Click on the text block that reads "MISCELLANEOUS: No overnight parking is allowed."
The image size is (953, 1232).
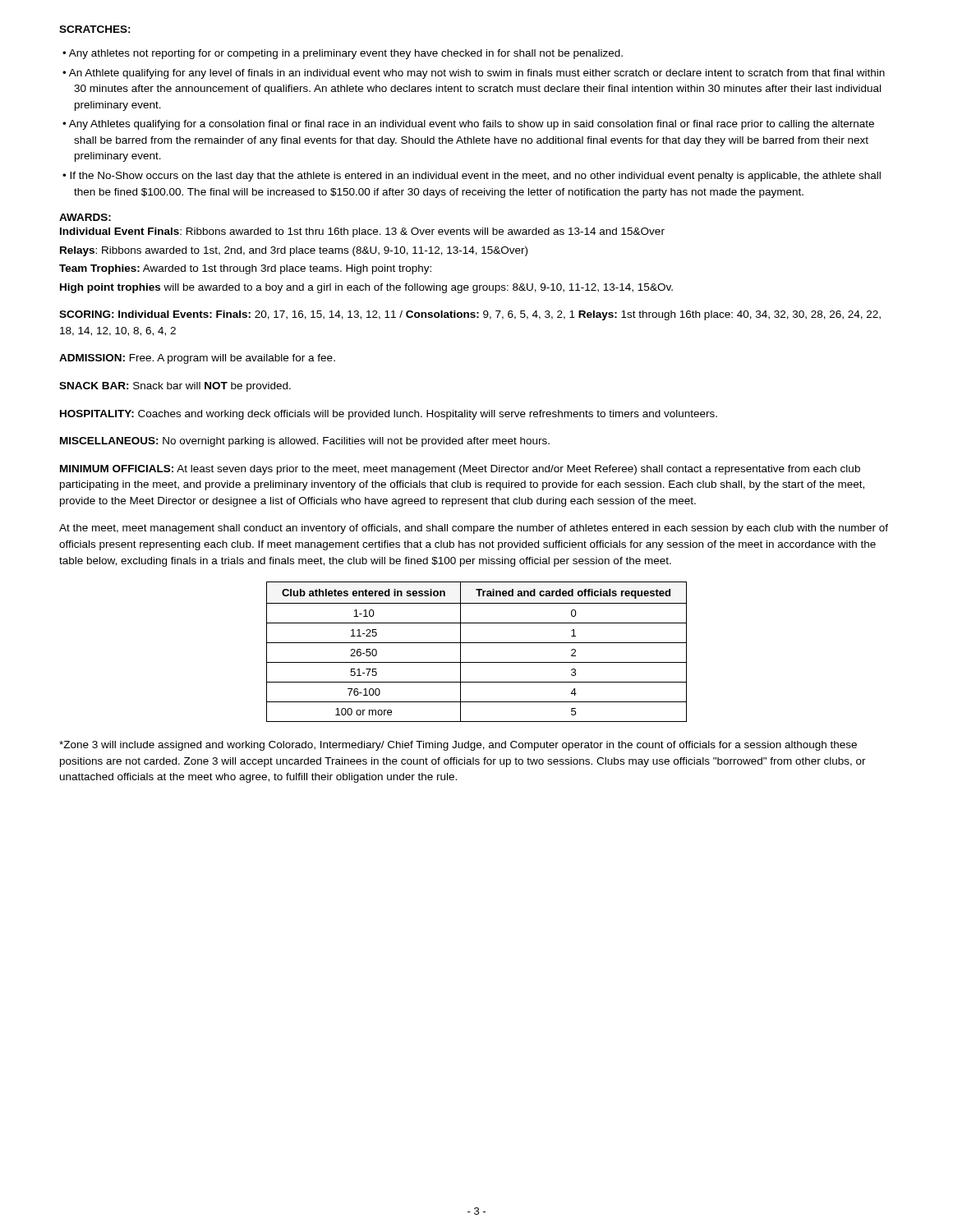476,441
